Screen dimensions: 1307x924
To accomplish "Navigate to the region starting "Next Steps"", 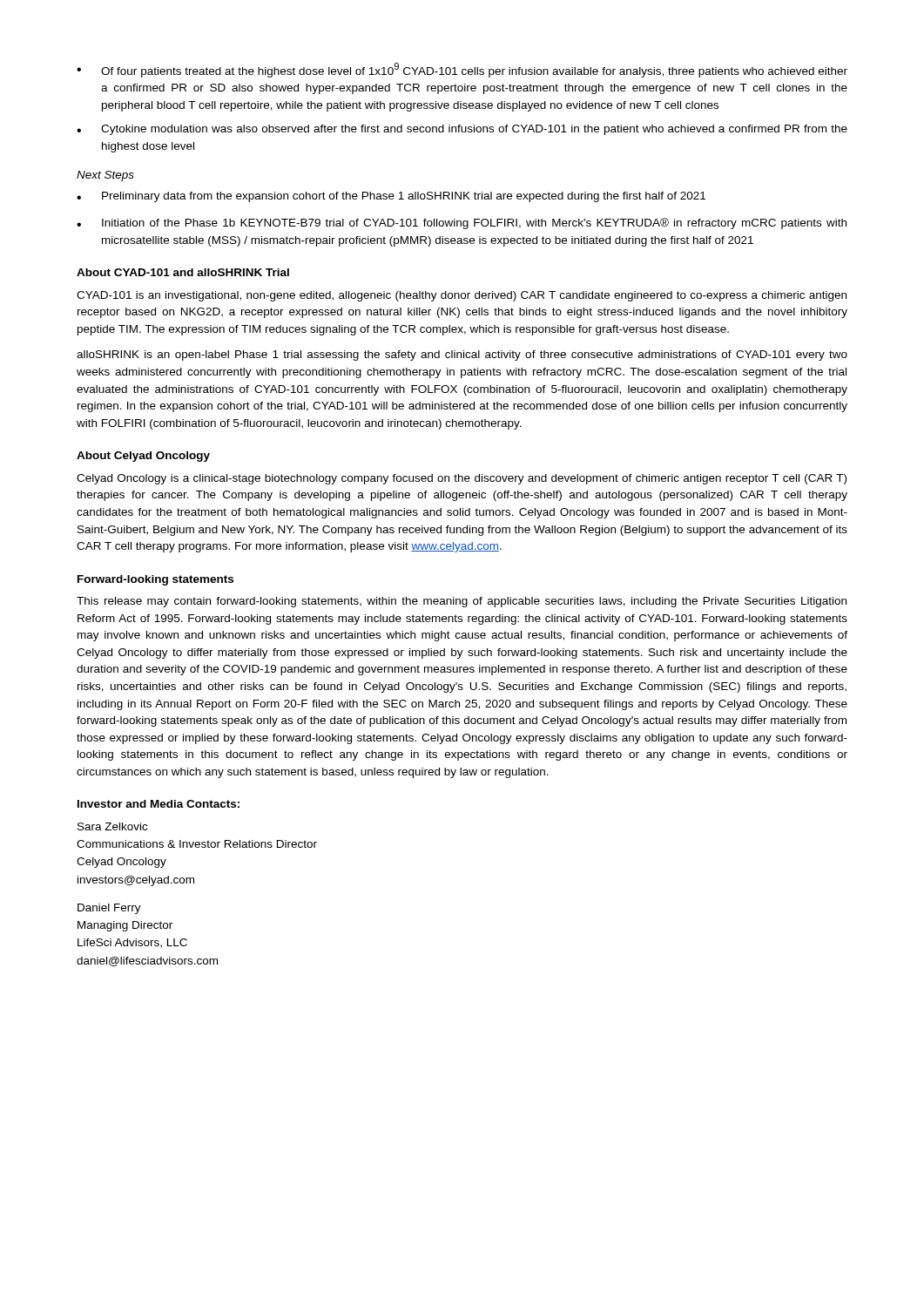I will (x=105, y=175).
